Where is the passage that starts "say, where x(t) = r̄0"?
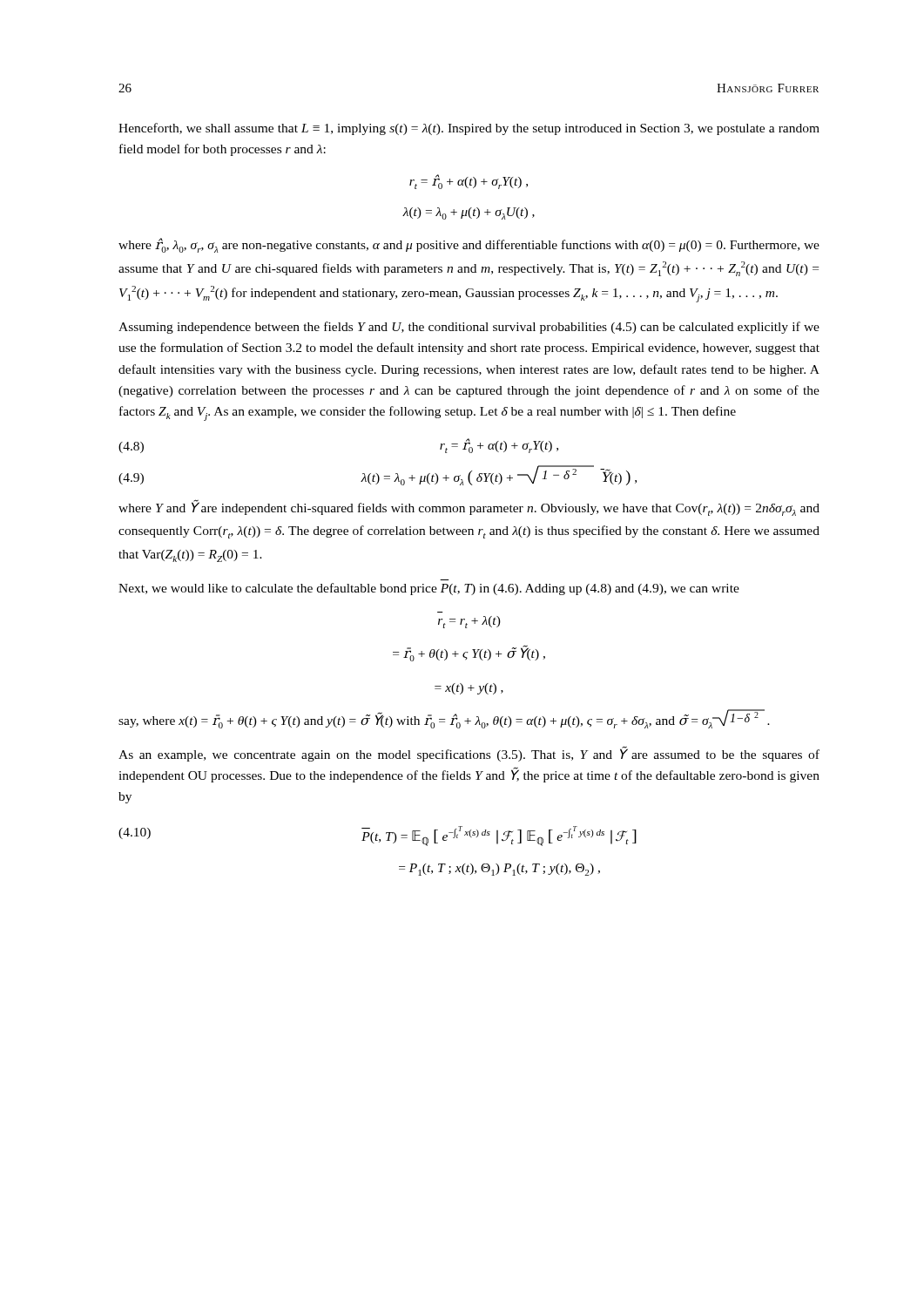Image resolution: width=924 pixels, height=1307 pixels. coord(469,720)
